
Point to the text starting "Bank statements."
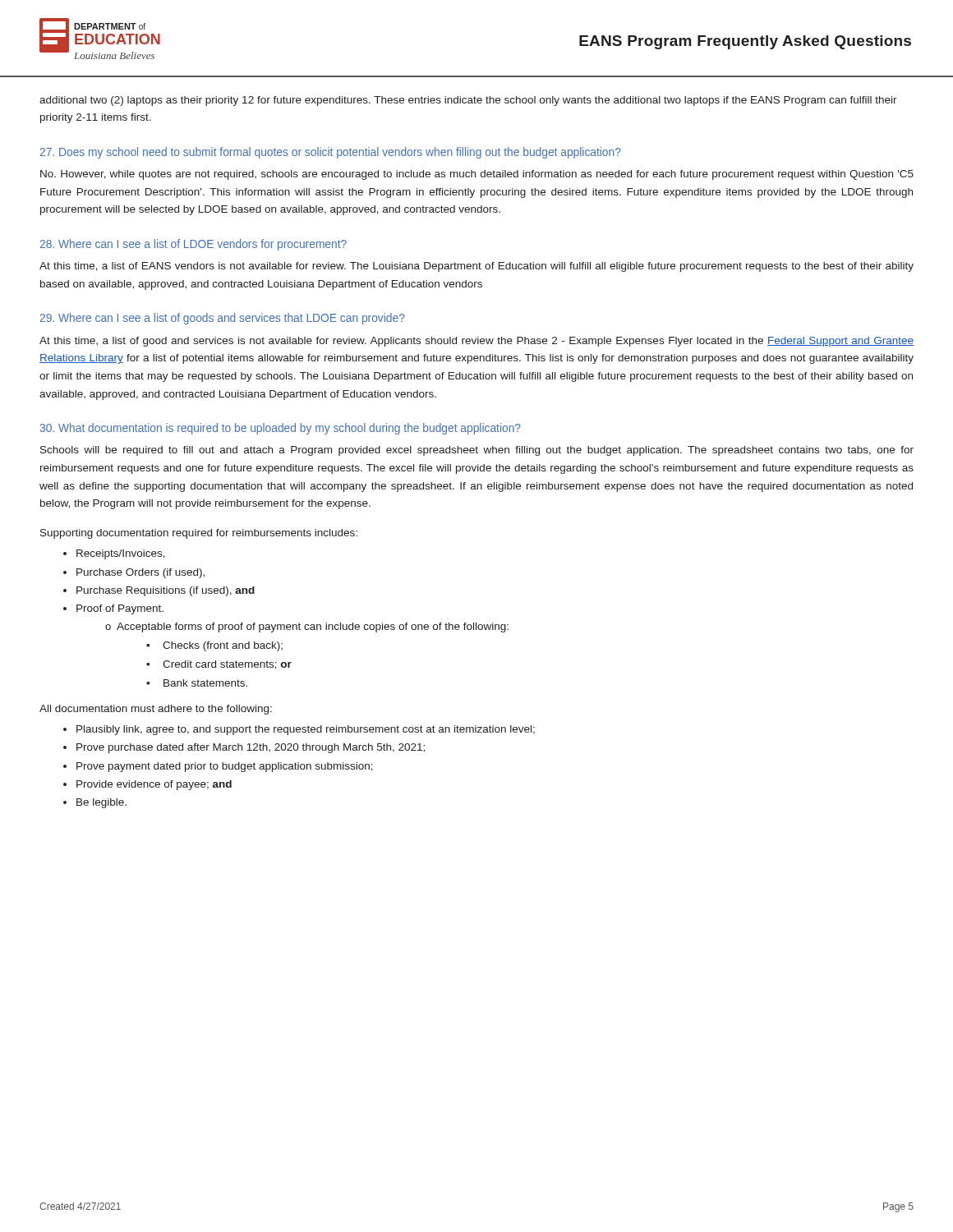(206, 683)
